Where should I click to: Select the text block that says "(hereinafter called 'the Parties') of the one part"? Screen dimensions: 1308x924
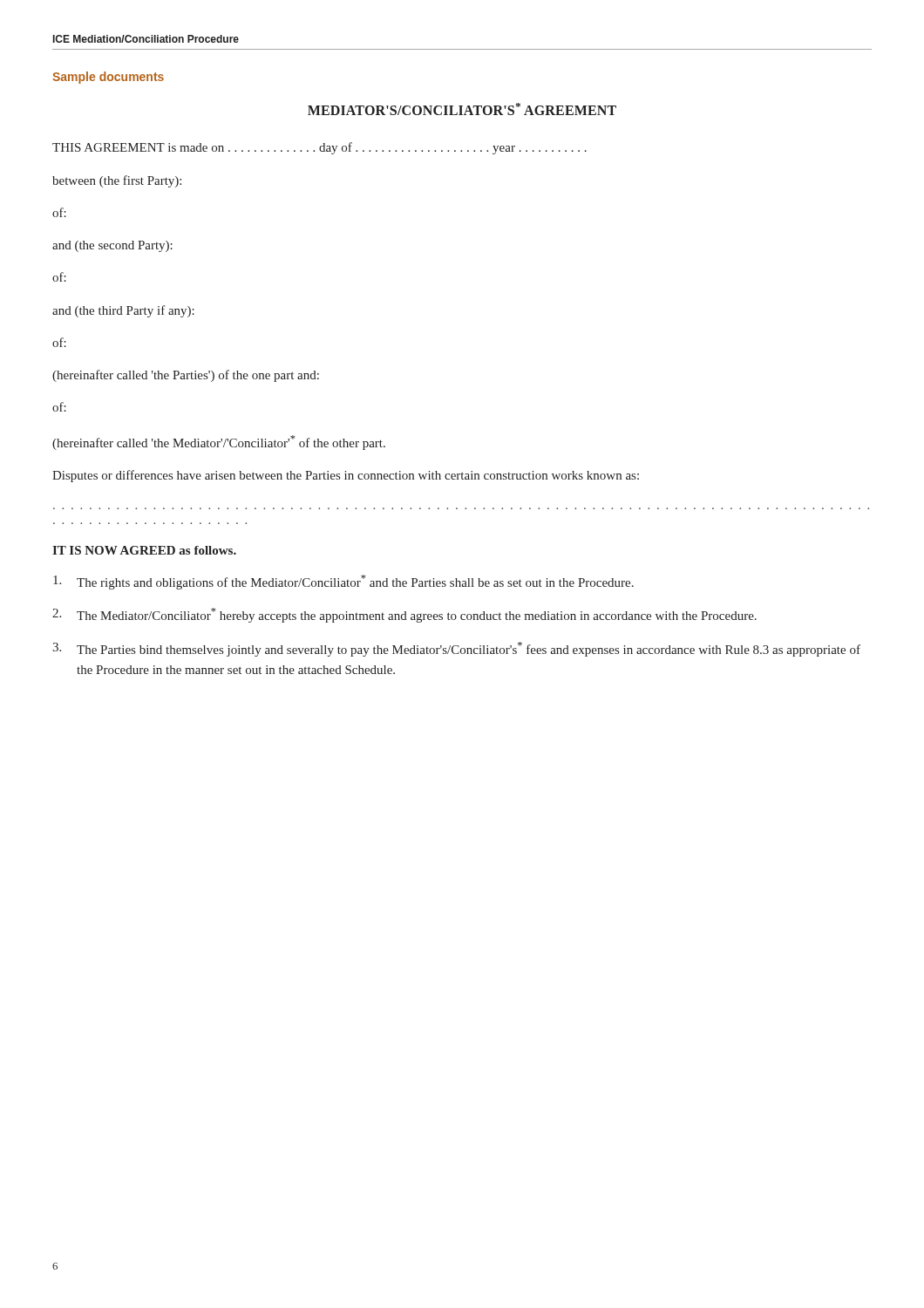(x=186, y=375)
